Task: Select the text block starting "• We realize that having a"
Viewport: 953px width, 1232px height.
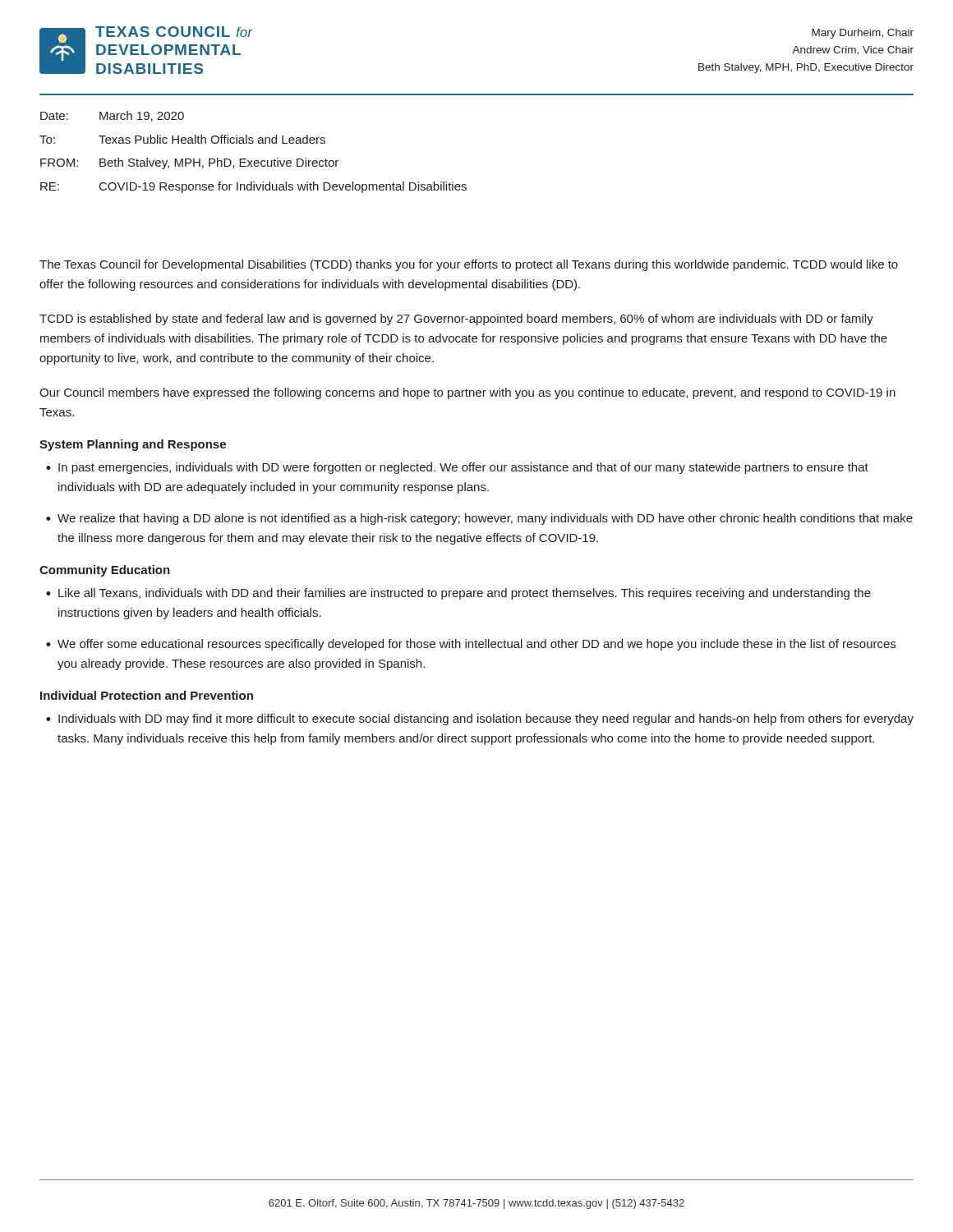Action: 476,528
